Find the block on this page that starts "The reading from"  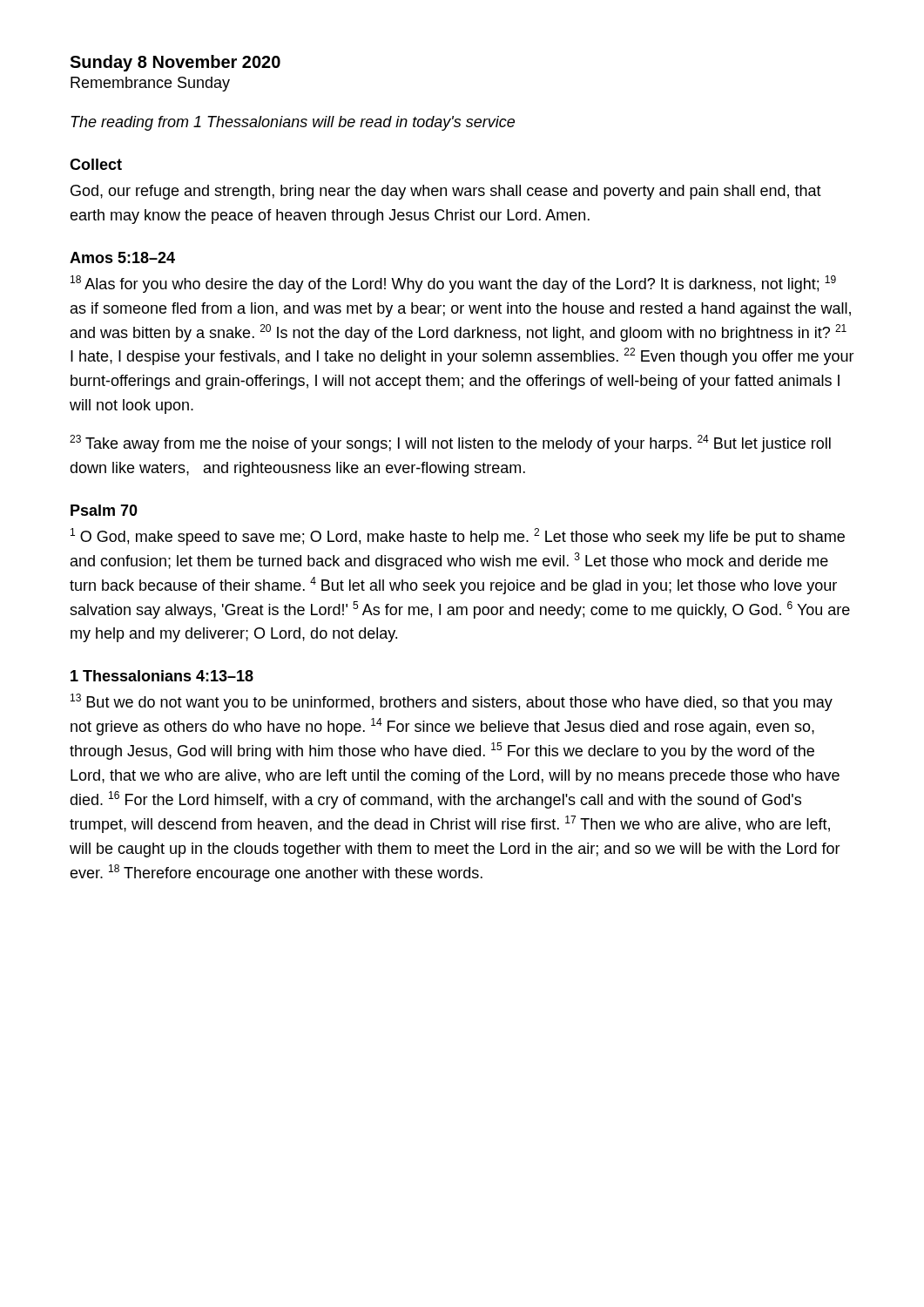[x=292, y=122]
